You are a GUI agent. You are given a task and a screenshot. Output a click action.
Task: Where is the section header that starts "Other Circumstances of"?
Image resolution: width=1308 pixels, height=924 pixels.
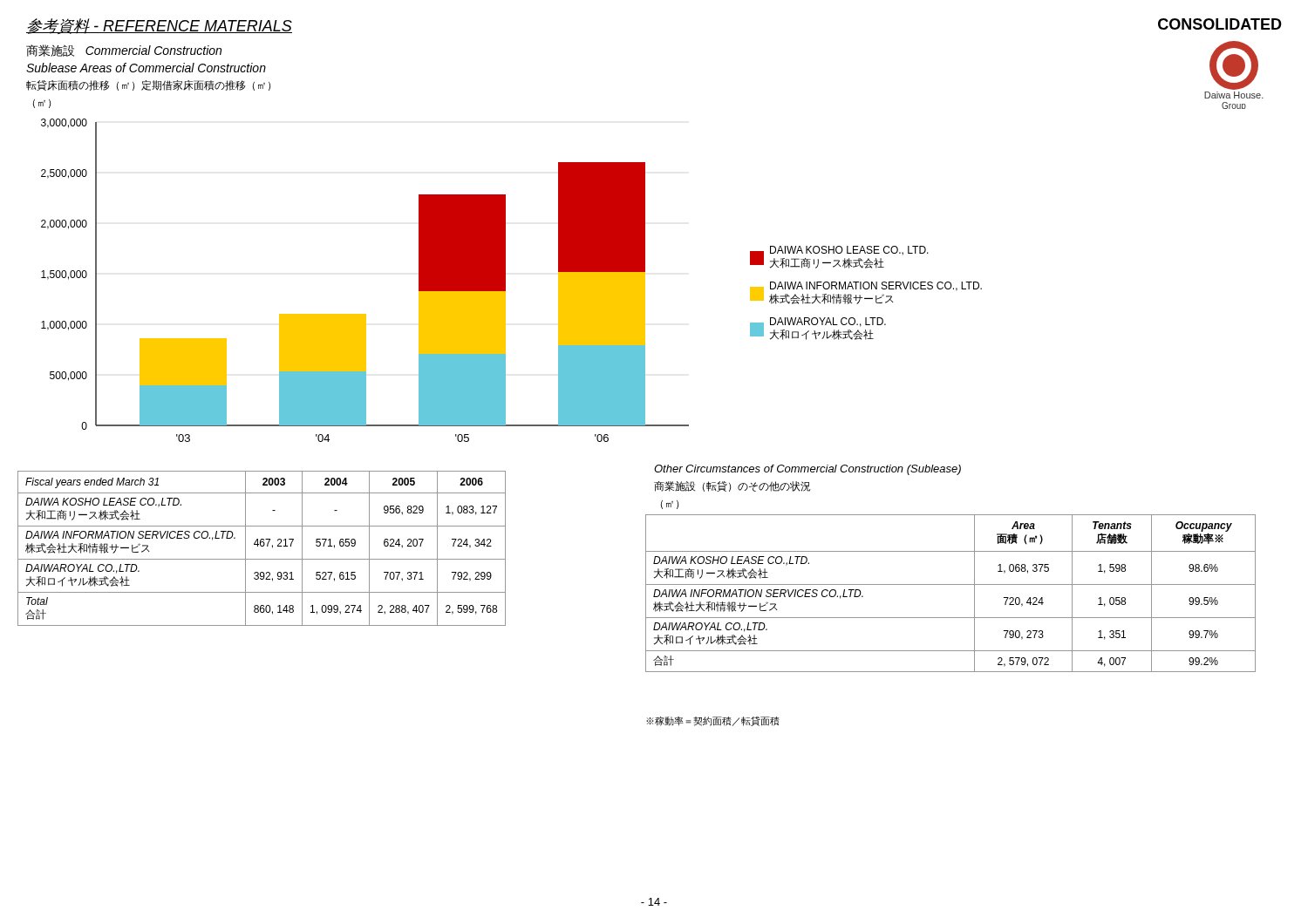808,469
